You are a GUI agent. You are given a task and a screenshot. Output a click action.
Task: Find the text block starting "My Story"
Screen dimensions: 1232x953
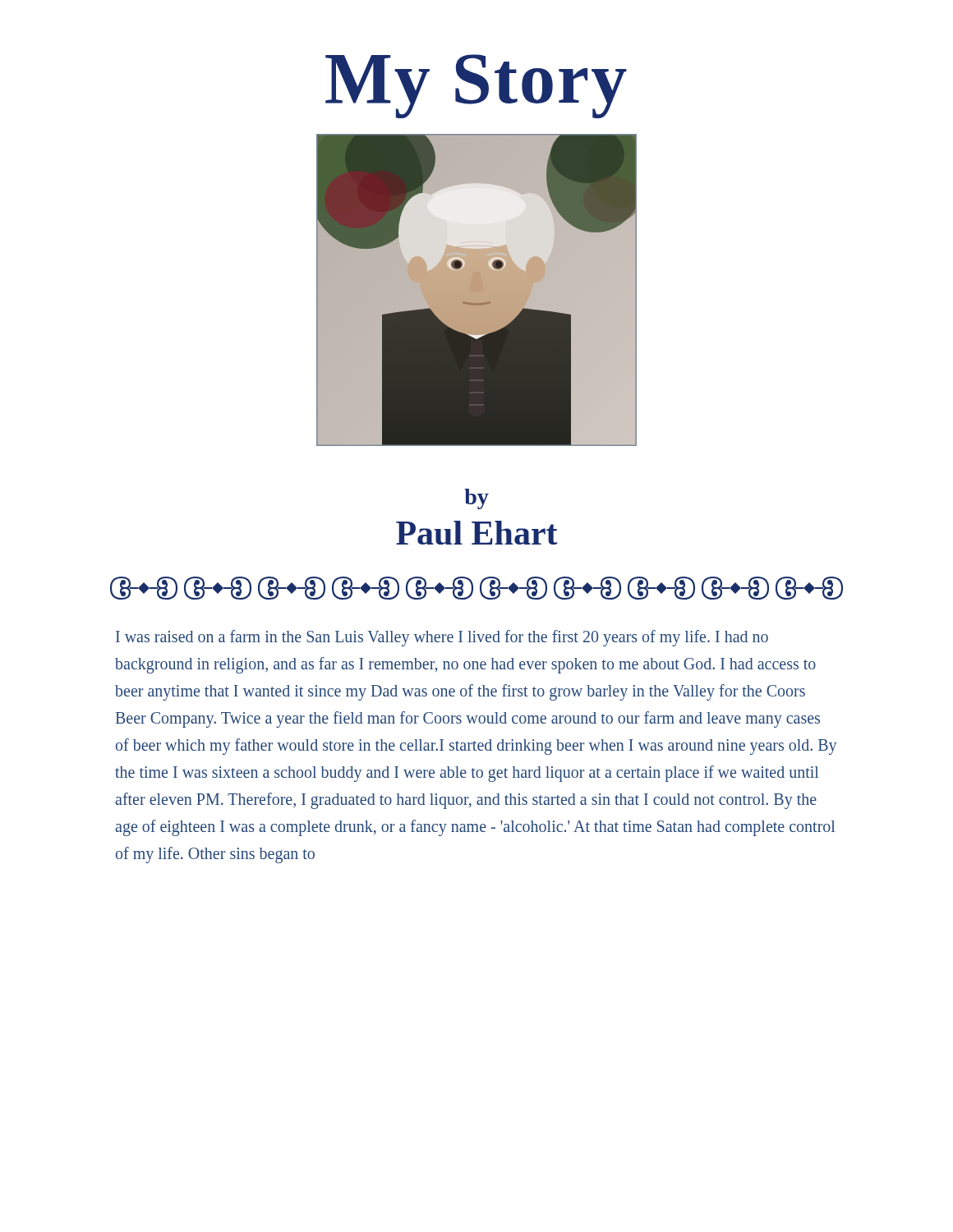(x=476, y=78)
